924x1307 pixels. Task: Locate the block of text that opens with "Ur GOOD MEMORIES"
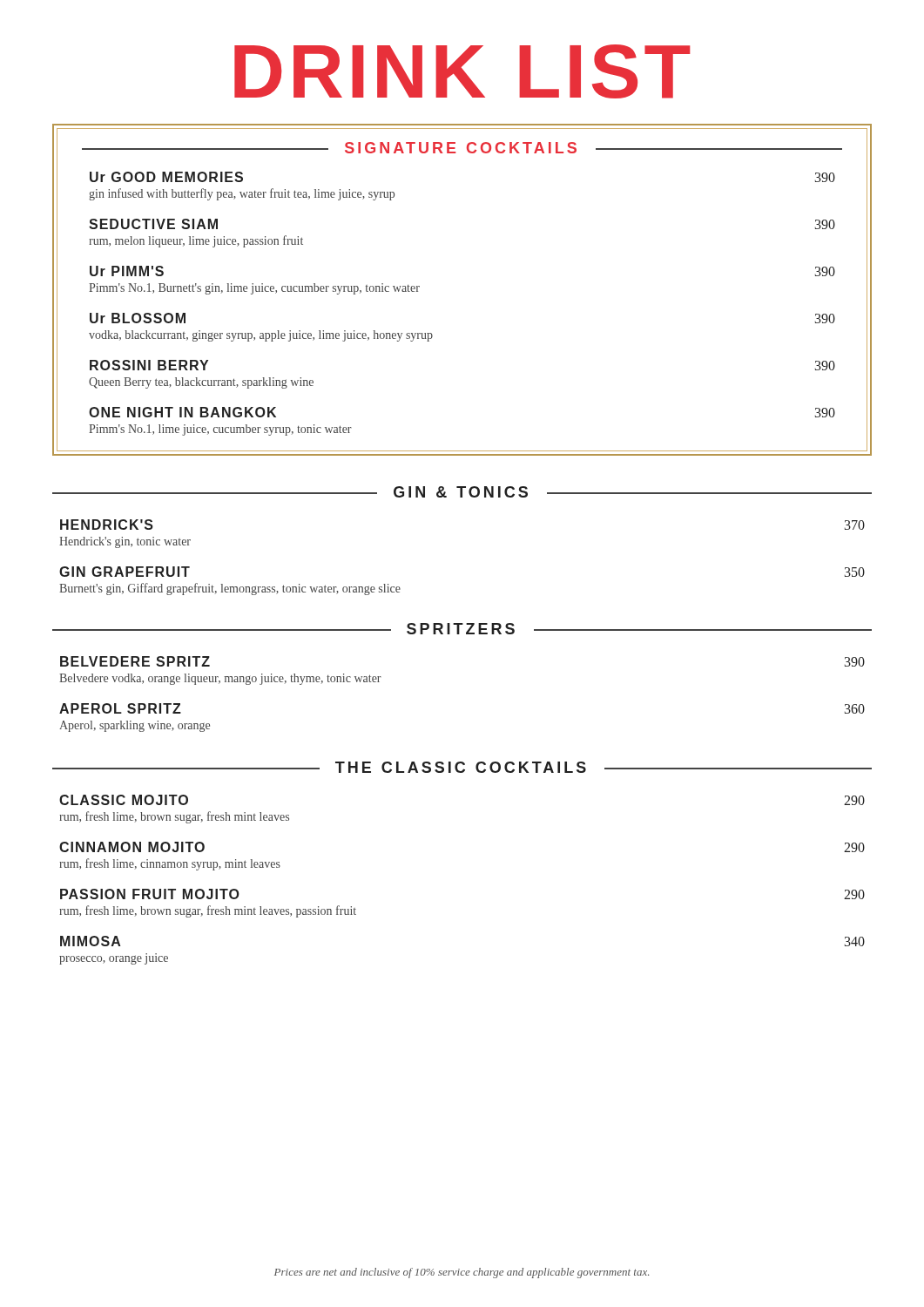(x=167, y=176)
